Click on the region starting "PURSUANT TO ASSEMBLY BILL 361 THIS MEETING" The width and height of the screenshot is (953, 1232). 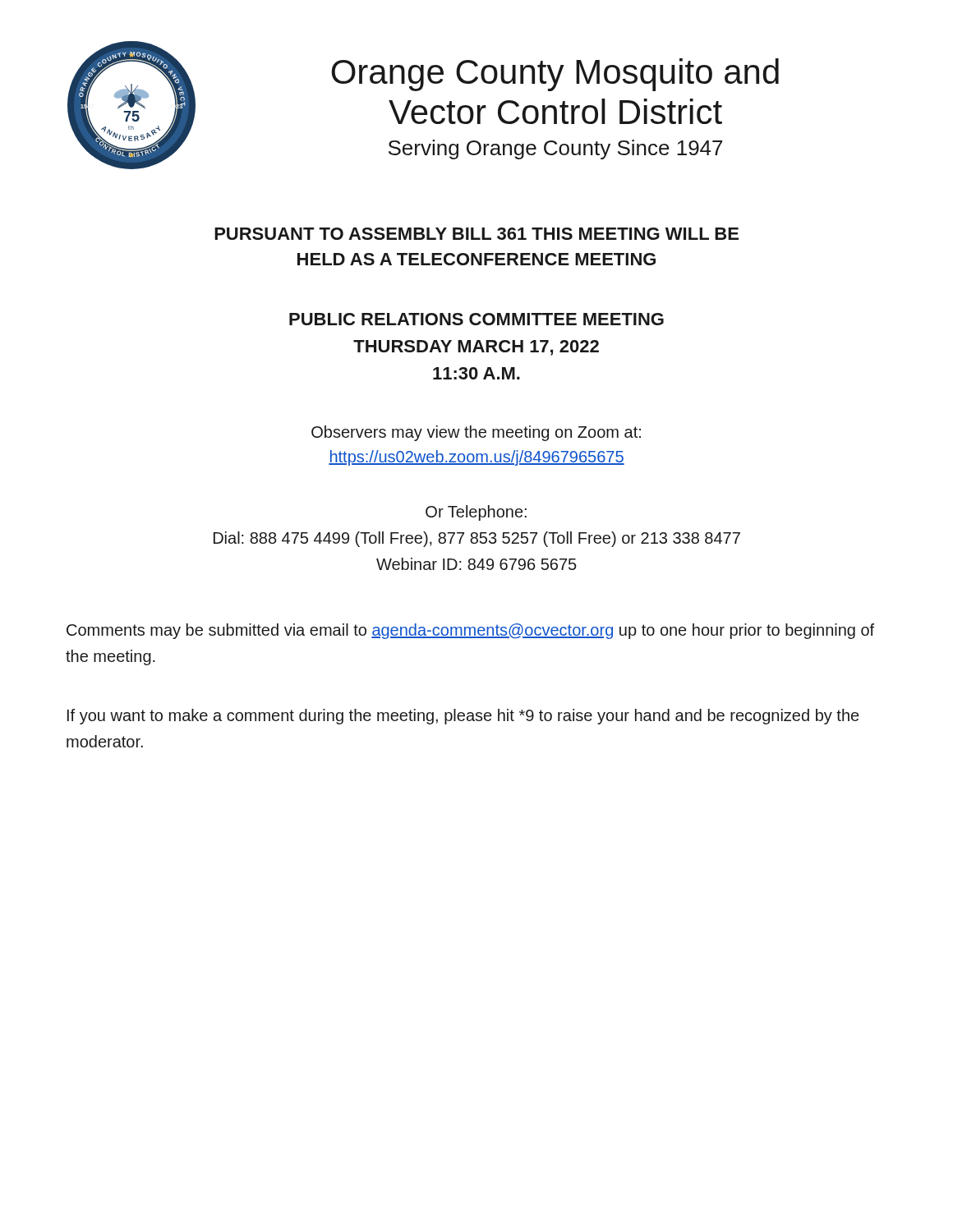coord(476,247)
